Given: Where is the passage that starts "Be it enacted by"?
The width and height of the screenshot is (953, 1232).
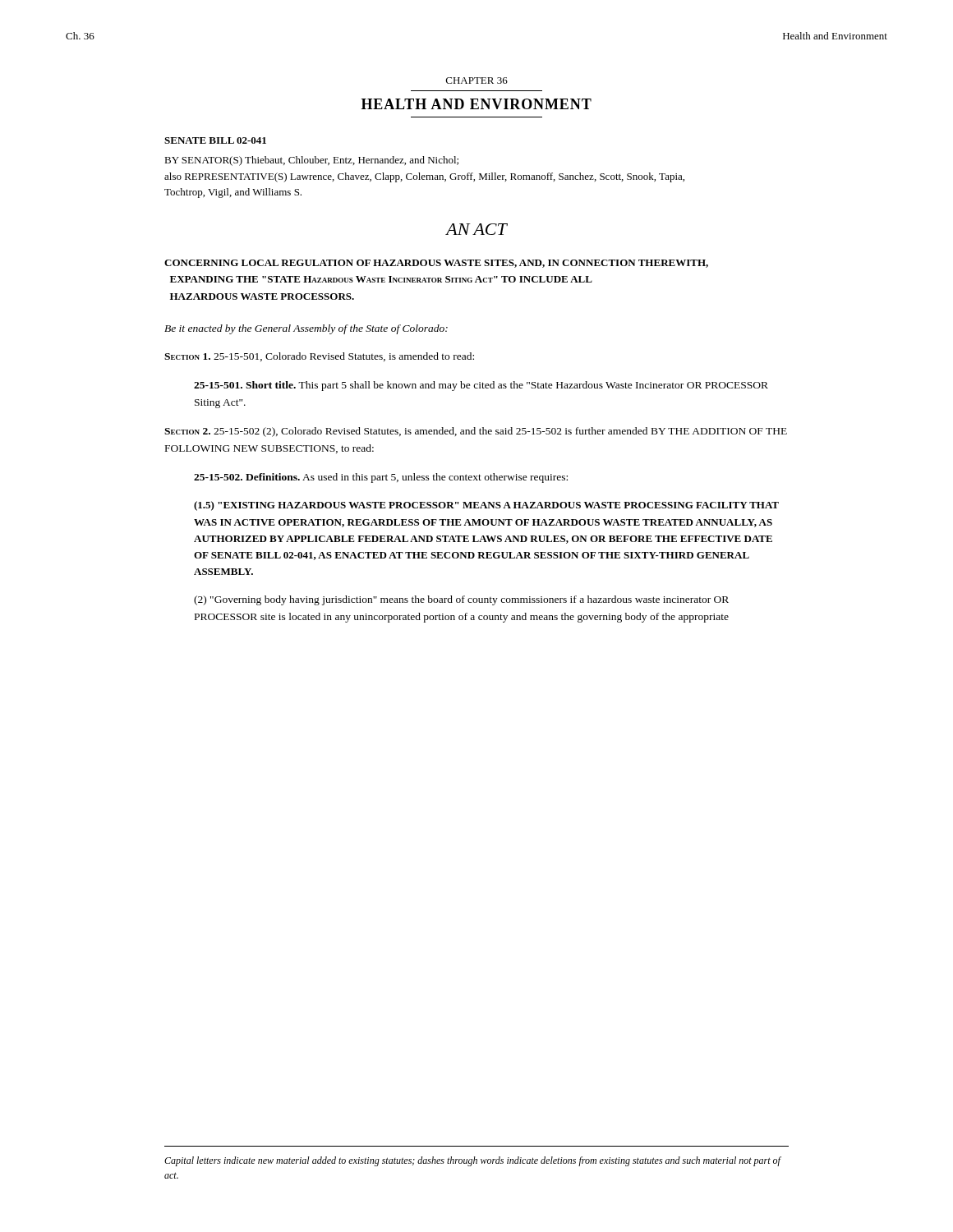Looking at the screenshot, I should point(306,328).
